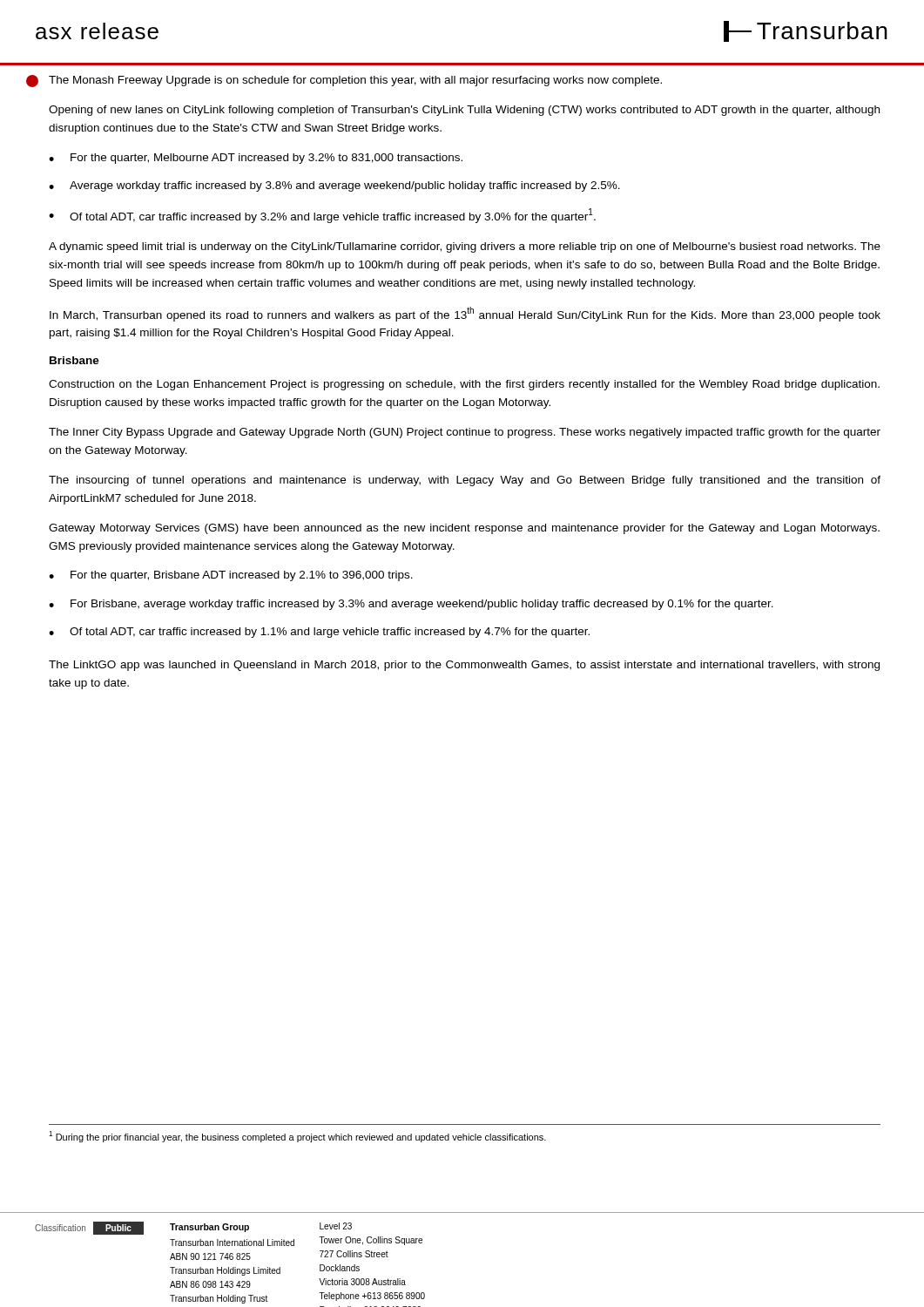Click on the text starting "Construction on the Logan Enhancement Project is"

tap(465, 393)
